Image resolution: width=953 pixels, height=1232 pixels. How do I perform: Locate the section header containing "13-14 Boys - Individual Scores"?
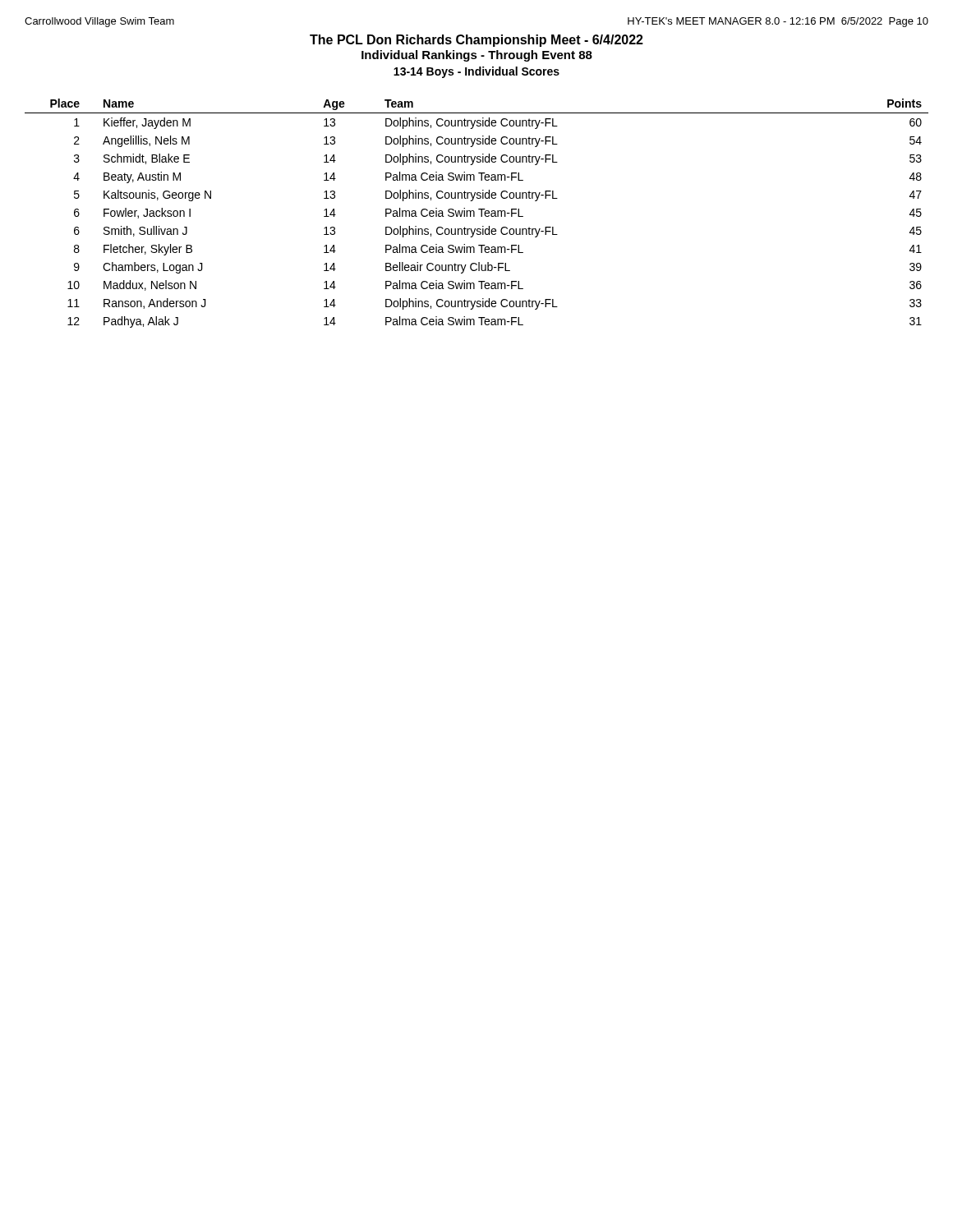(x=476, y=71)
